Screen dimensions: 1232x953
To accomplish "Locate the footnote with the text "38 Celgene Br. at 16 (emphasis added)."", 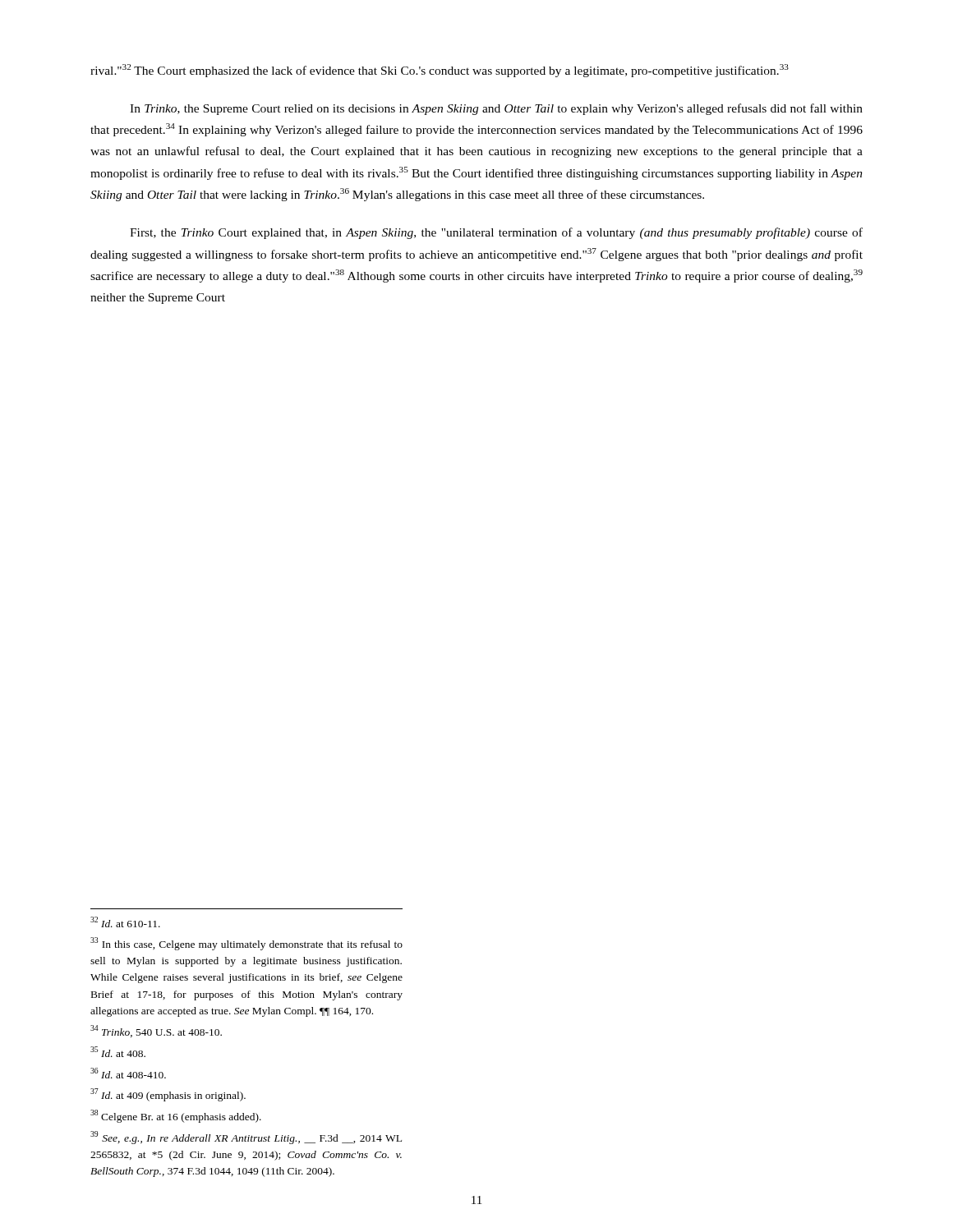I will pyautogui.click(x=176, y=1115).
